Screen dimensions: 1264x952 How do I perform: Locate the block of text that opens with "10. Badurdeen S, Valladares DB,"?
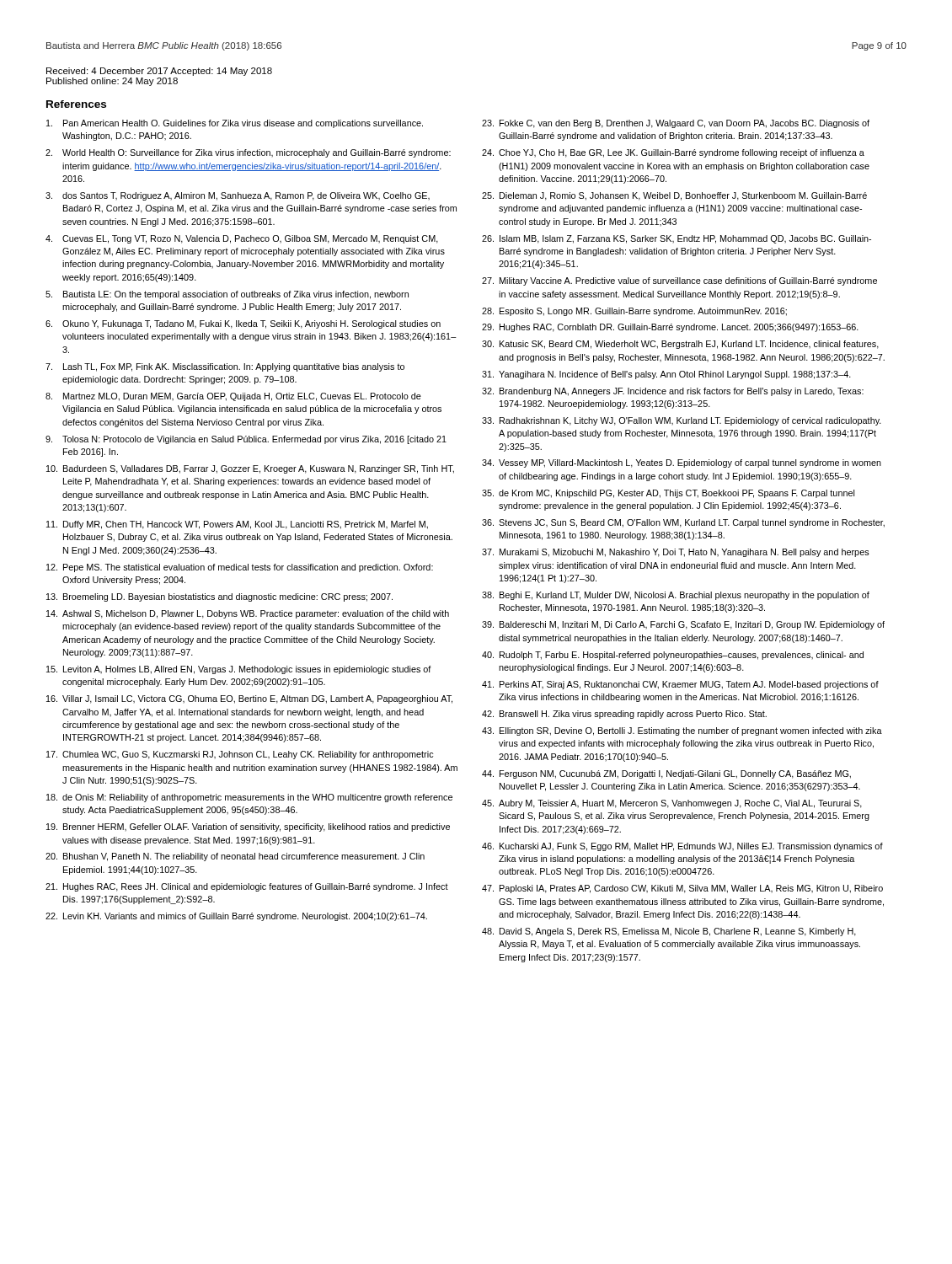pos(252,488)
